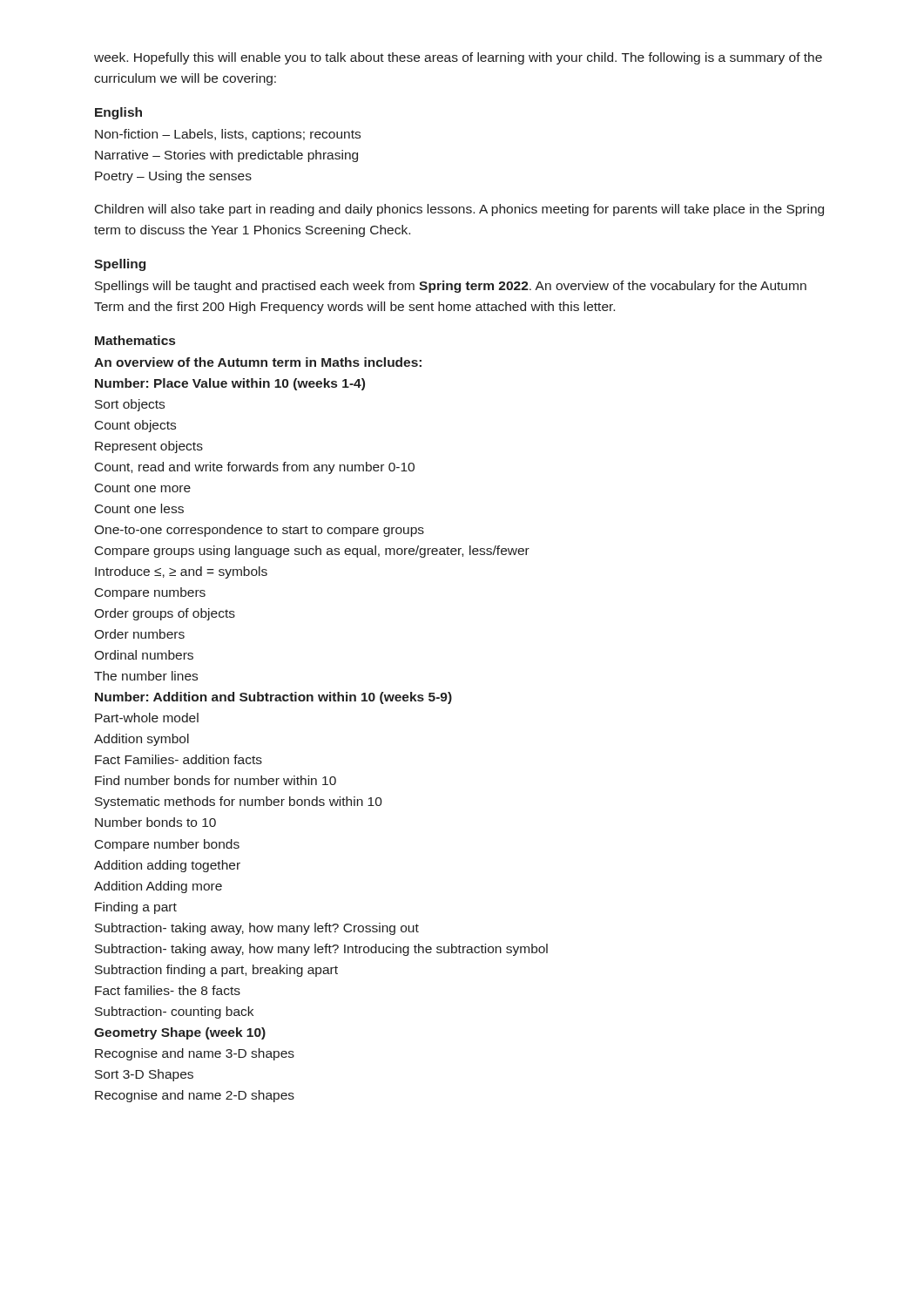
Task: Select the region starting "Number: Place Value within 10 (weeks"
Action: pyautogui.click(x=230, y=383)
